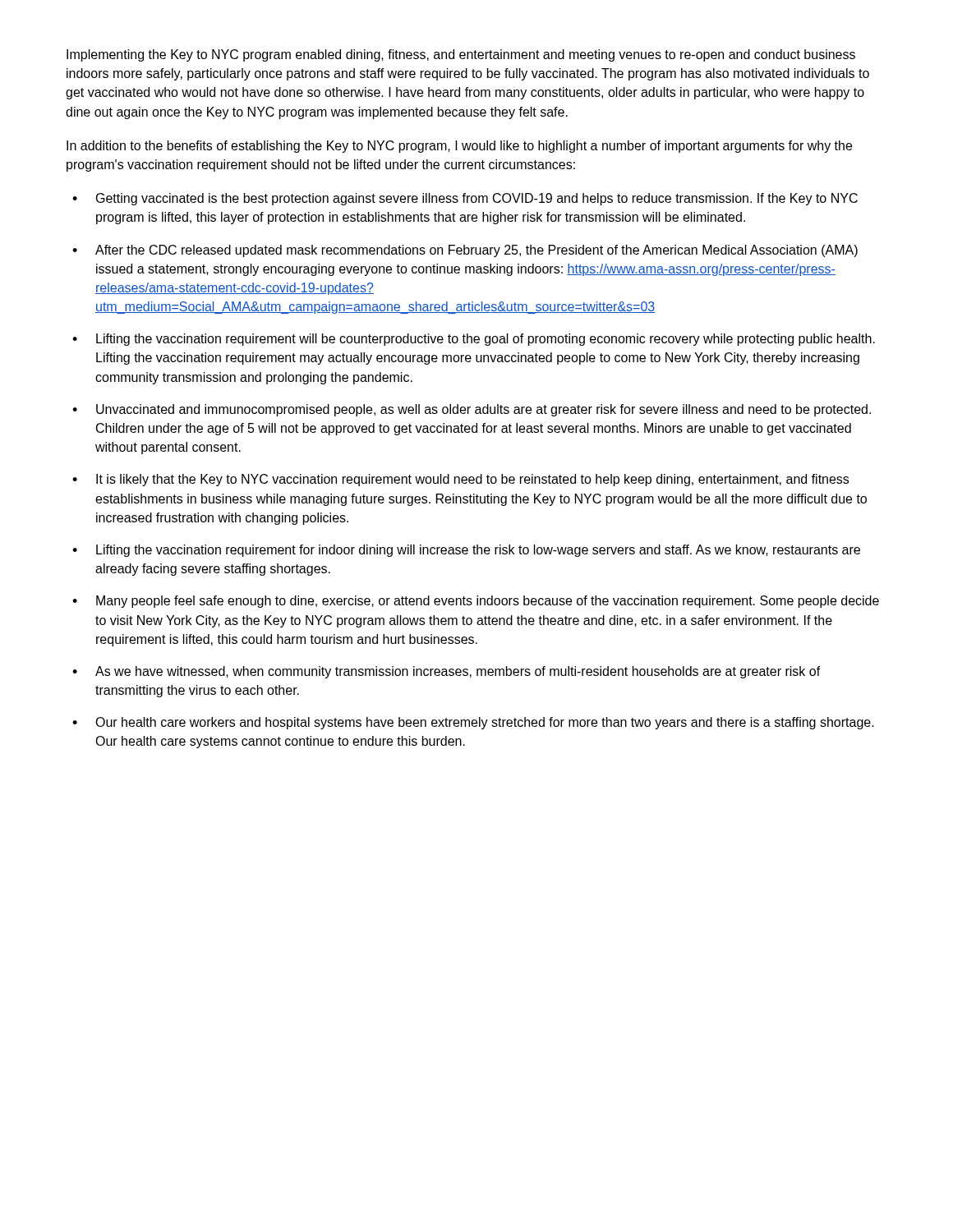Locate the text block starting "• As we have"

(x=476, y=681)
